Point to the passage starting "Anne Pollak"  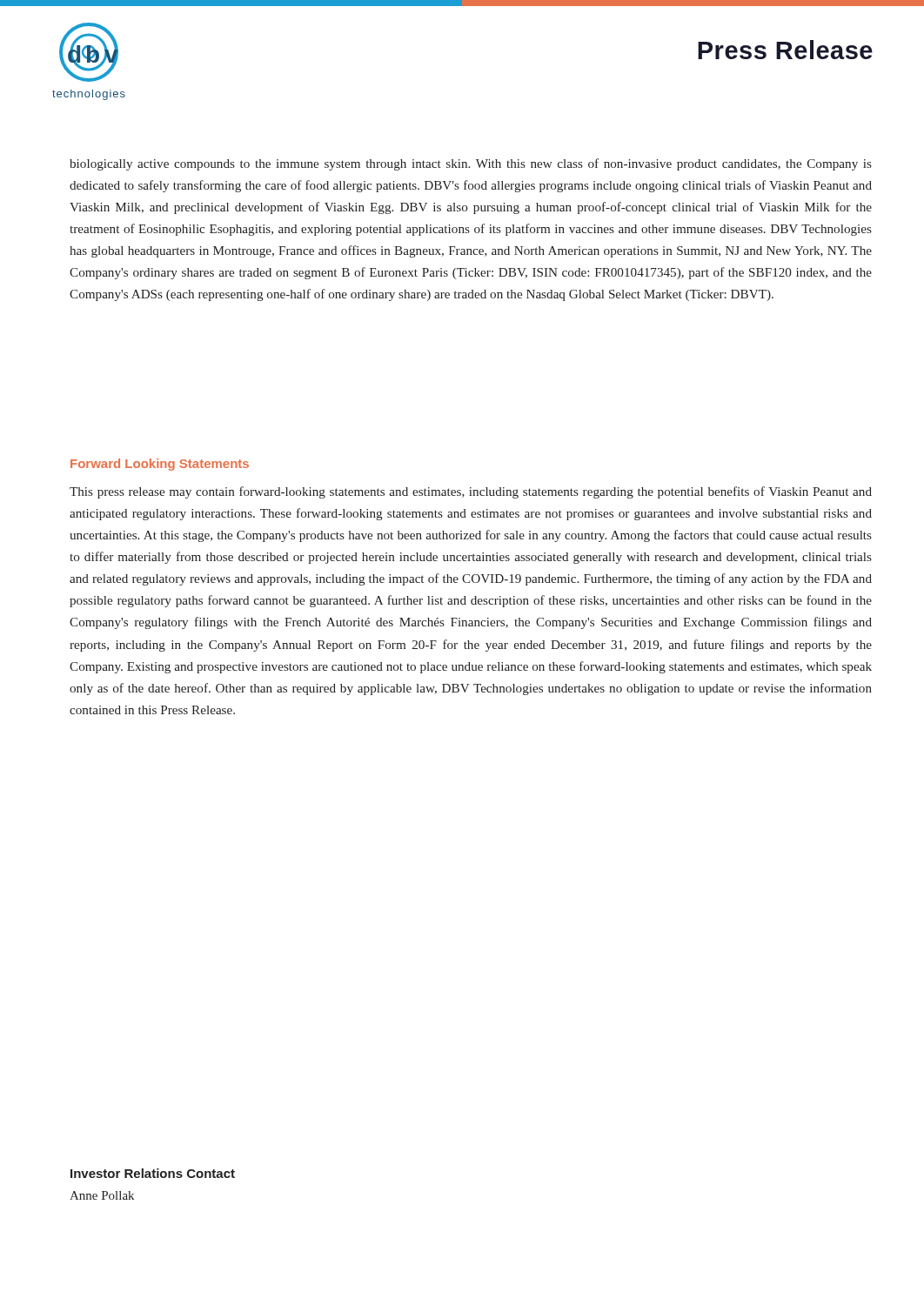point(102,1195)
